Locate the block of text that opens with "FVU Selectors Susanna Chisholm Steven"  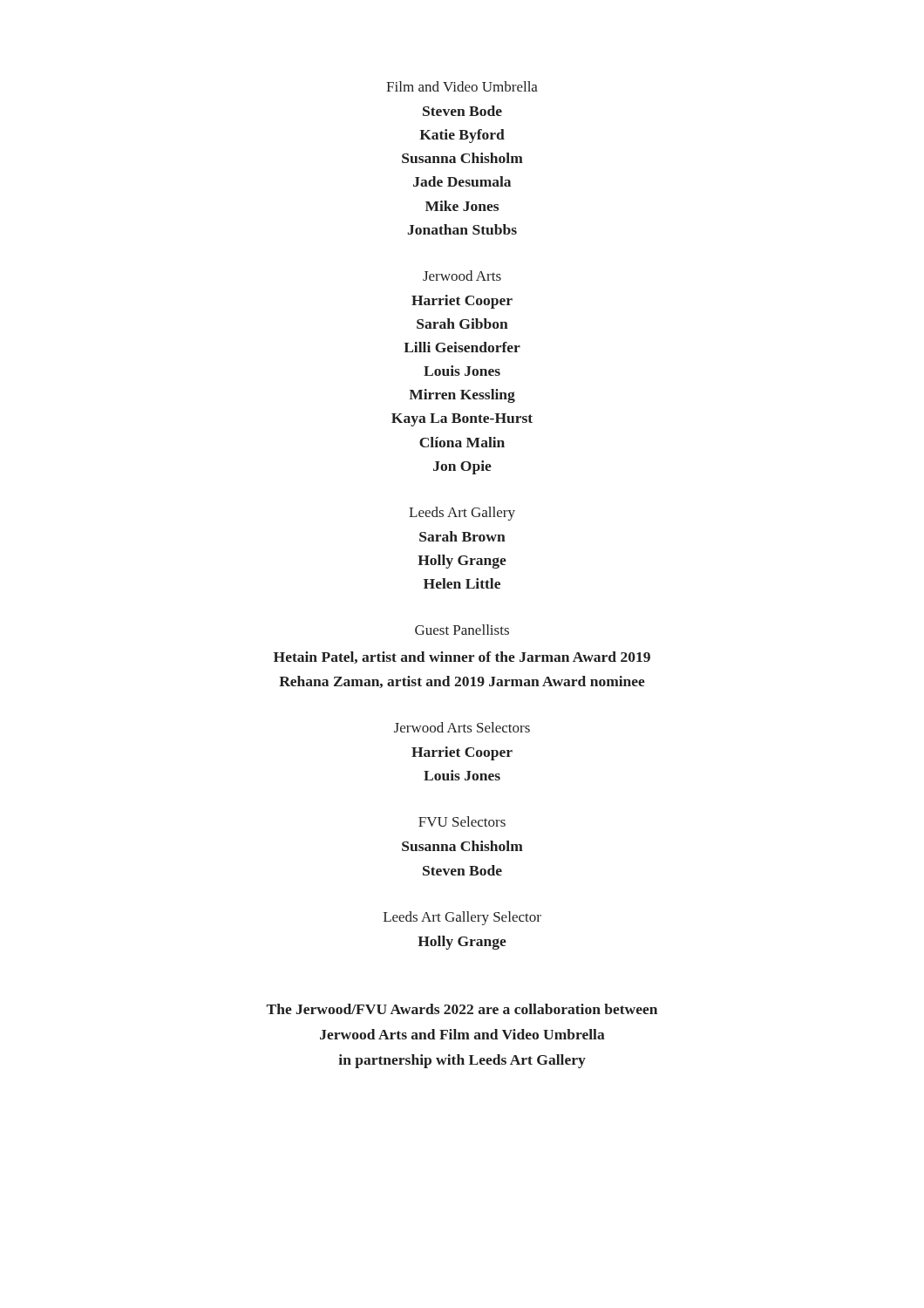[x=462, y=848]
